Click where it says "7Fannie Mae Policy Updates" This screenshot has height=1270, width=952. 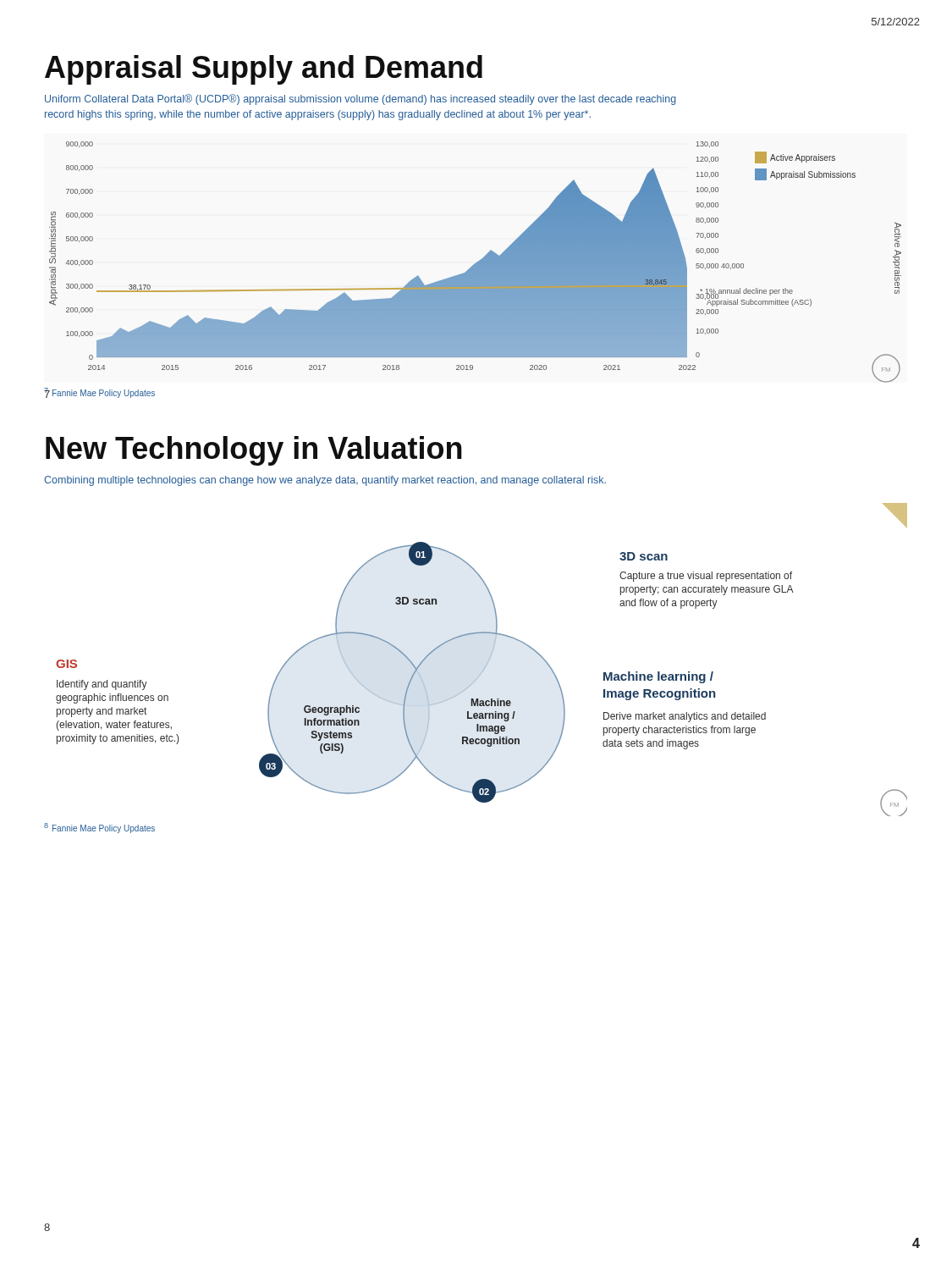click(99, 393)
